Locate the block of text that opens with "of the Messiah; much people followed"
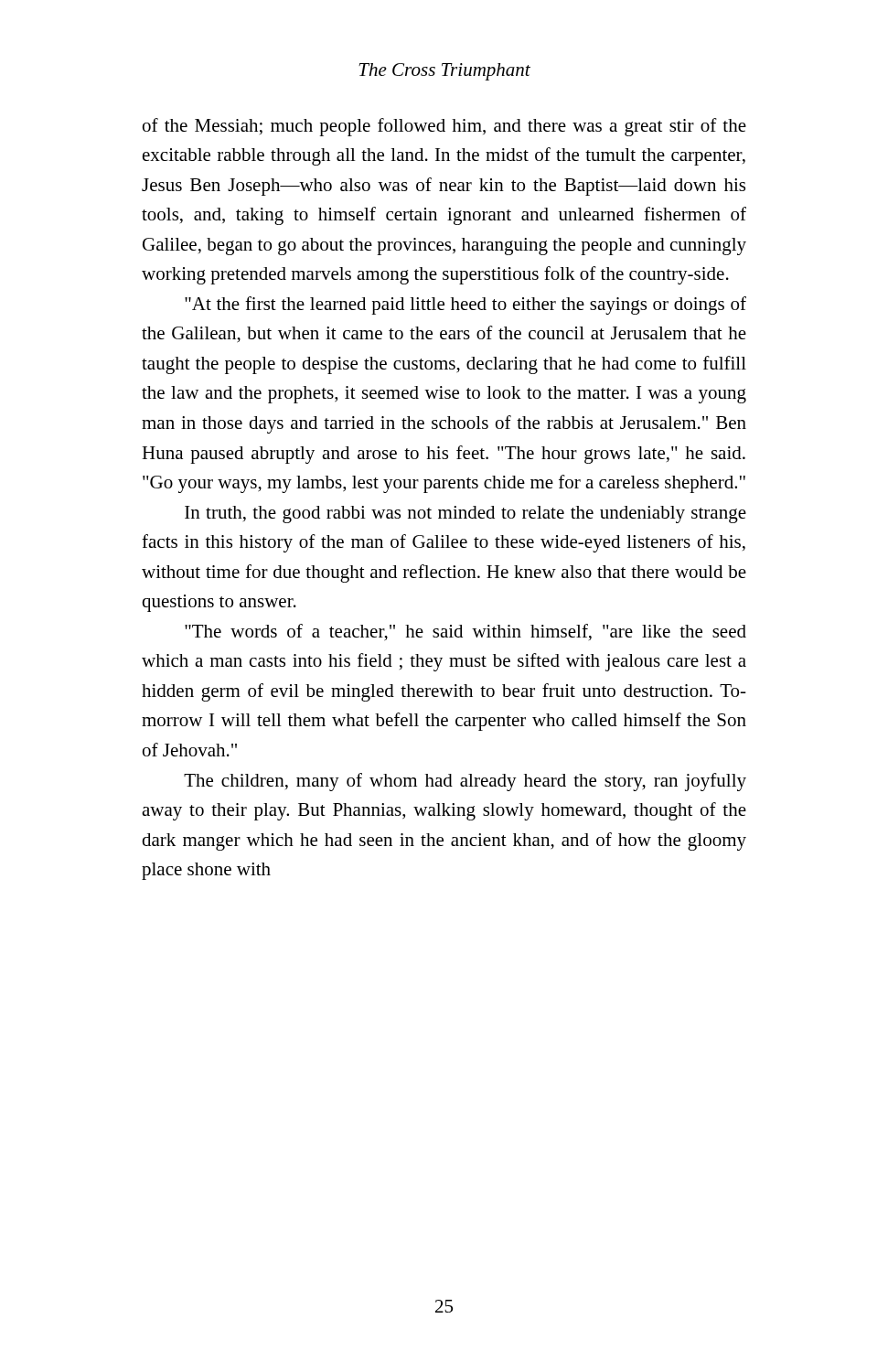888x1372 pixels. [444, 497]
